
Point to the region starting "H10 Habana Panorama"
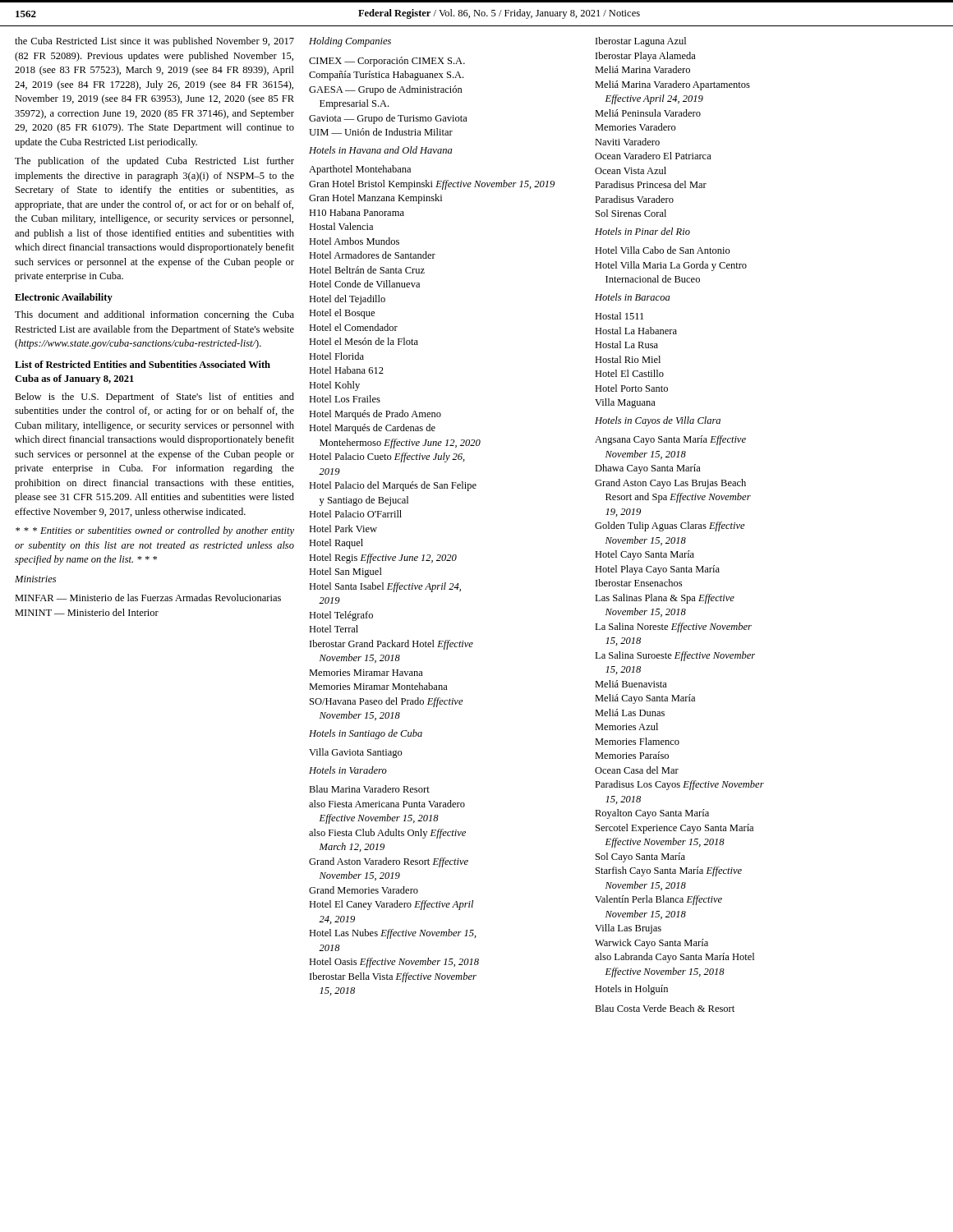[x=357, y=212]
